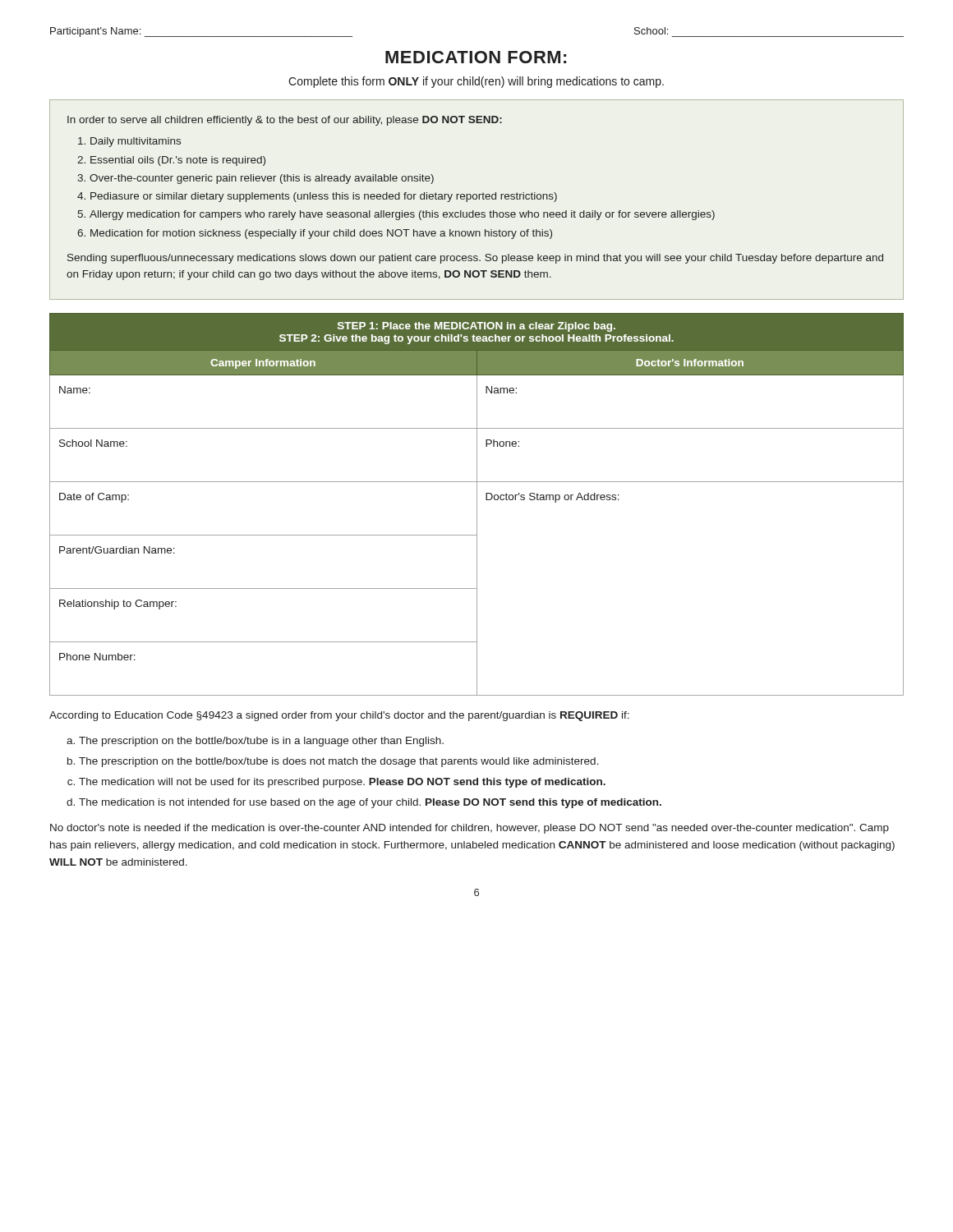
Task: Locate the table with the text "Doctor's Information"
Action: click(476, 505)
